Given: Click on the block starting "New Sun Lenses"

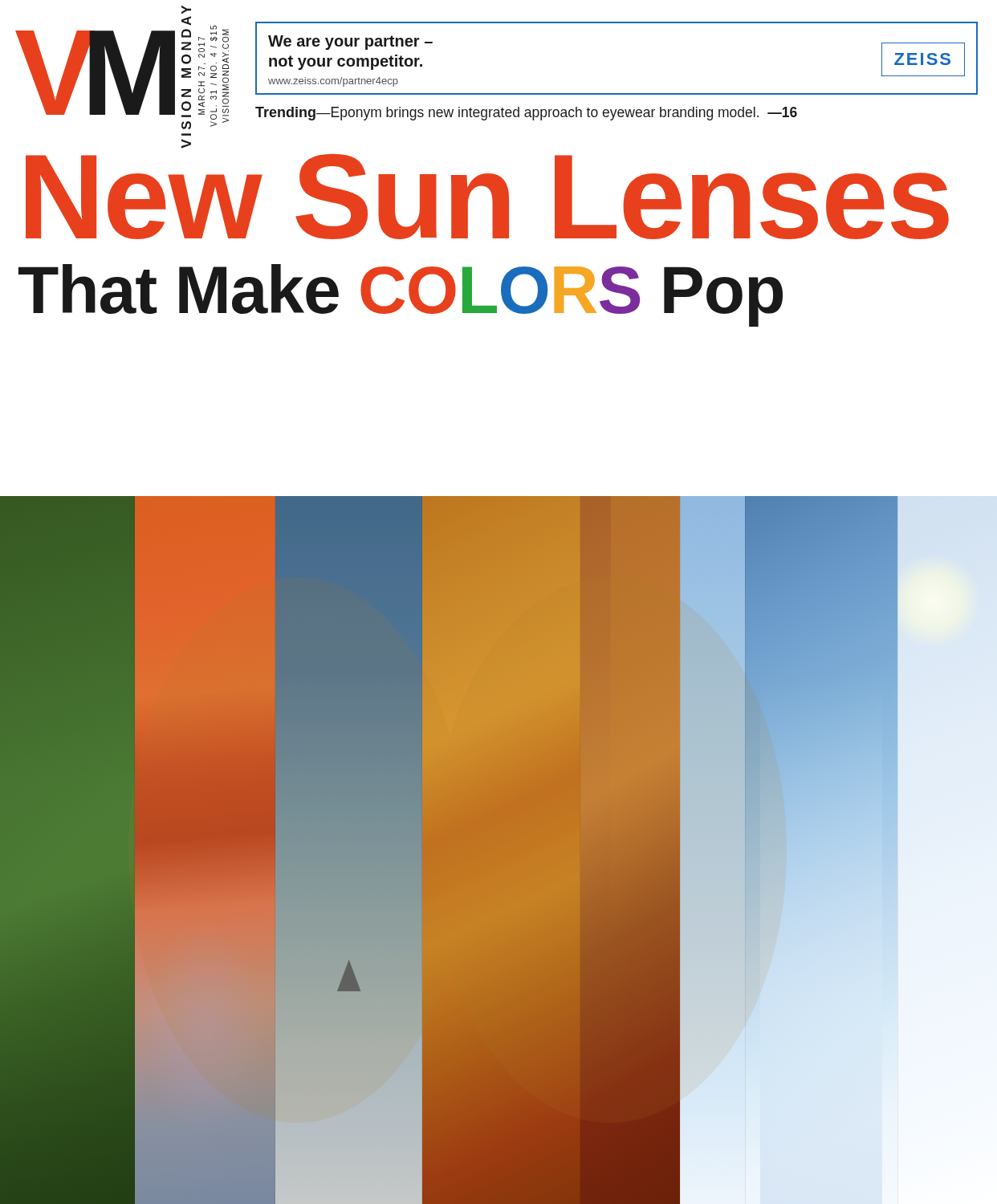Looking at the screenshot, I should click(x=498, y=231).
